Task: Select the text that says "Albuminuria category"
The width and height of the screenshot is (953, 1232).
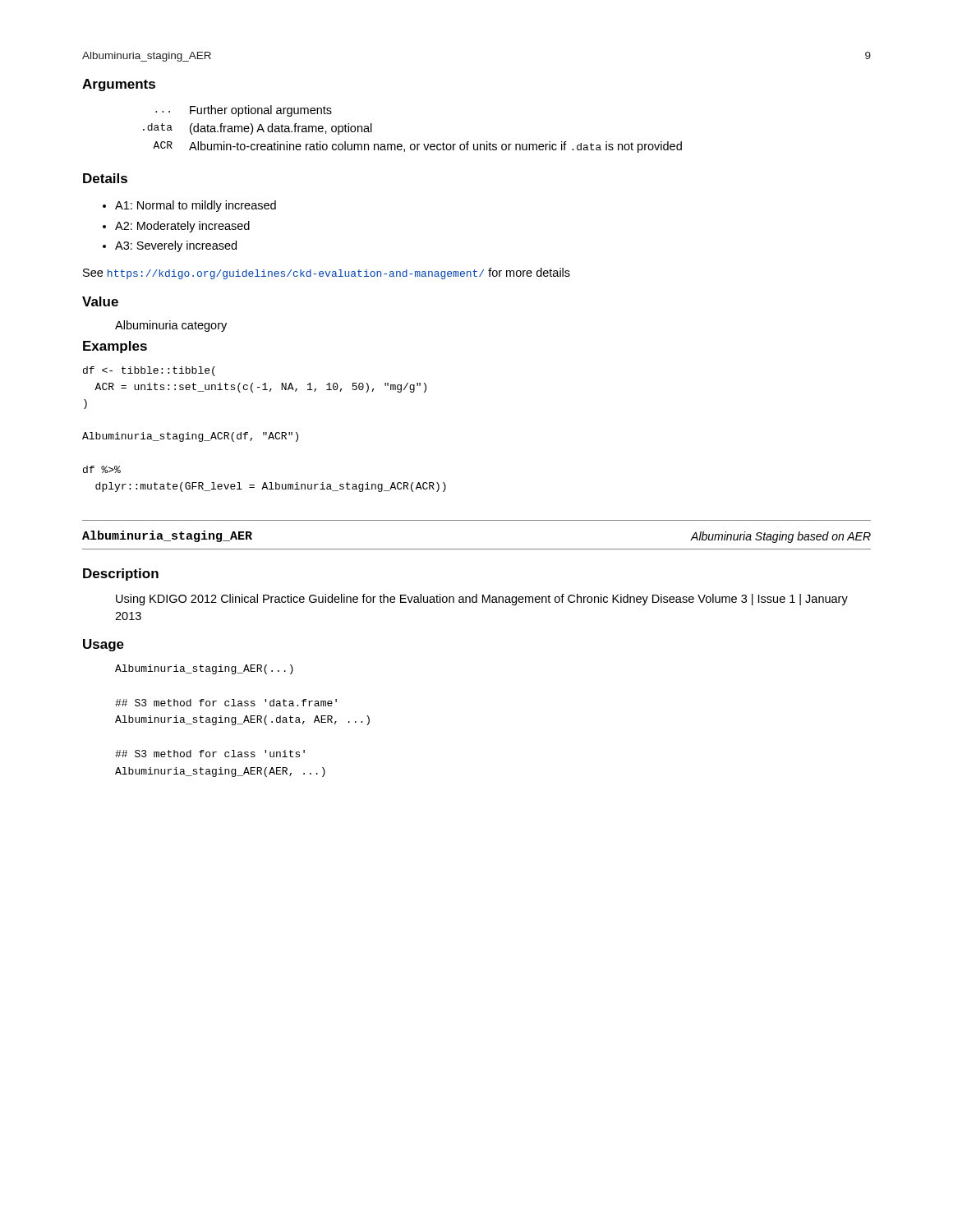Action: (171, 325)
